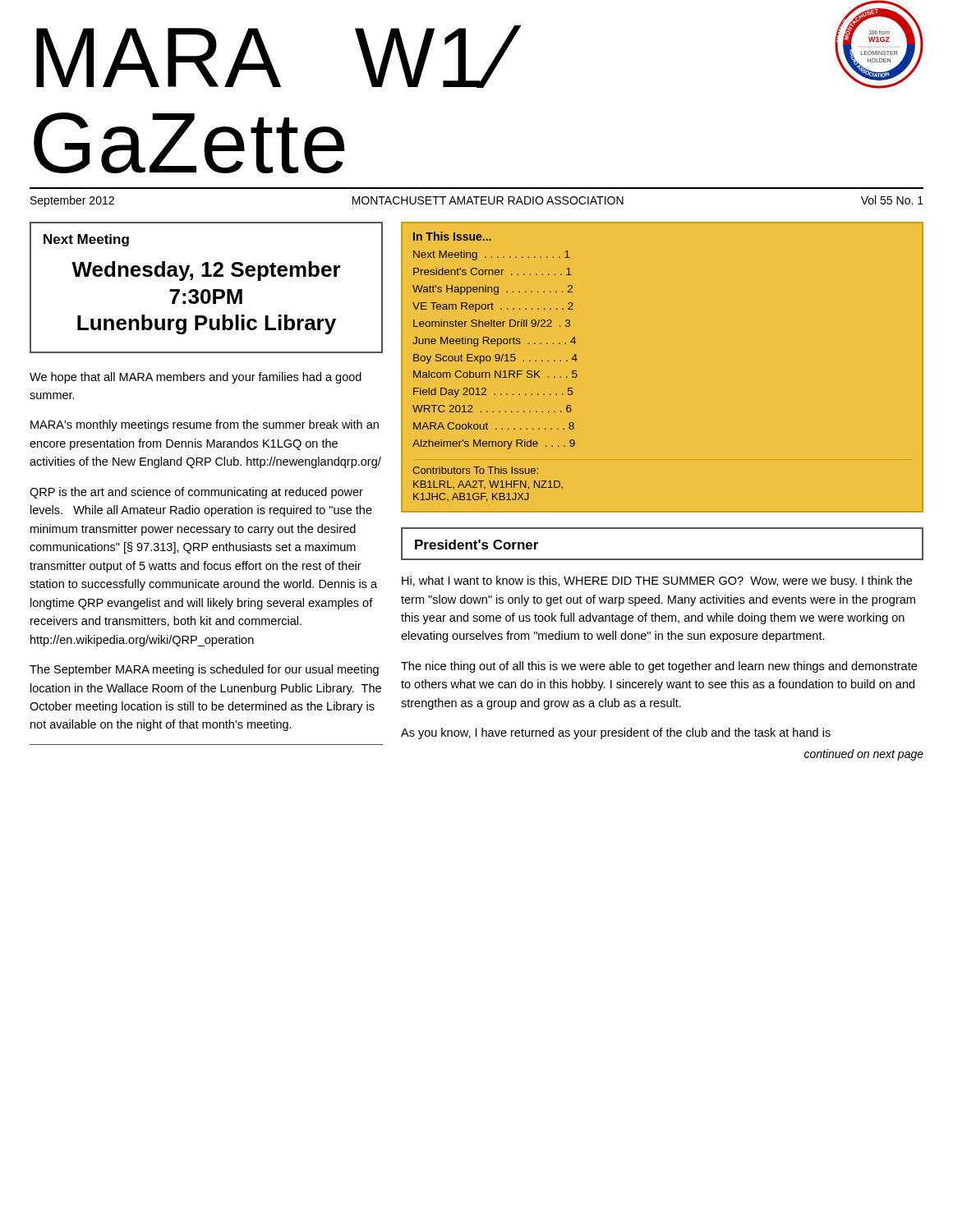953x1232 pixels.
Task: Select the element starting "President's Corner . . . . . ."
Action: pyautogui.click(x=492, y=271)
